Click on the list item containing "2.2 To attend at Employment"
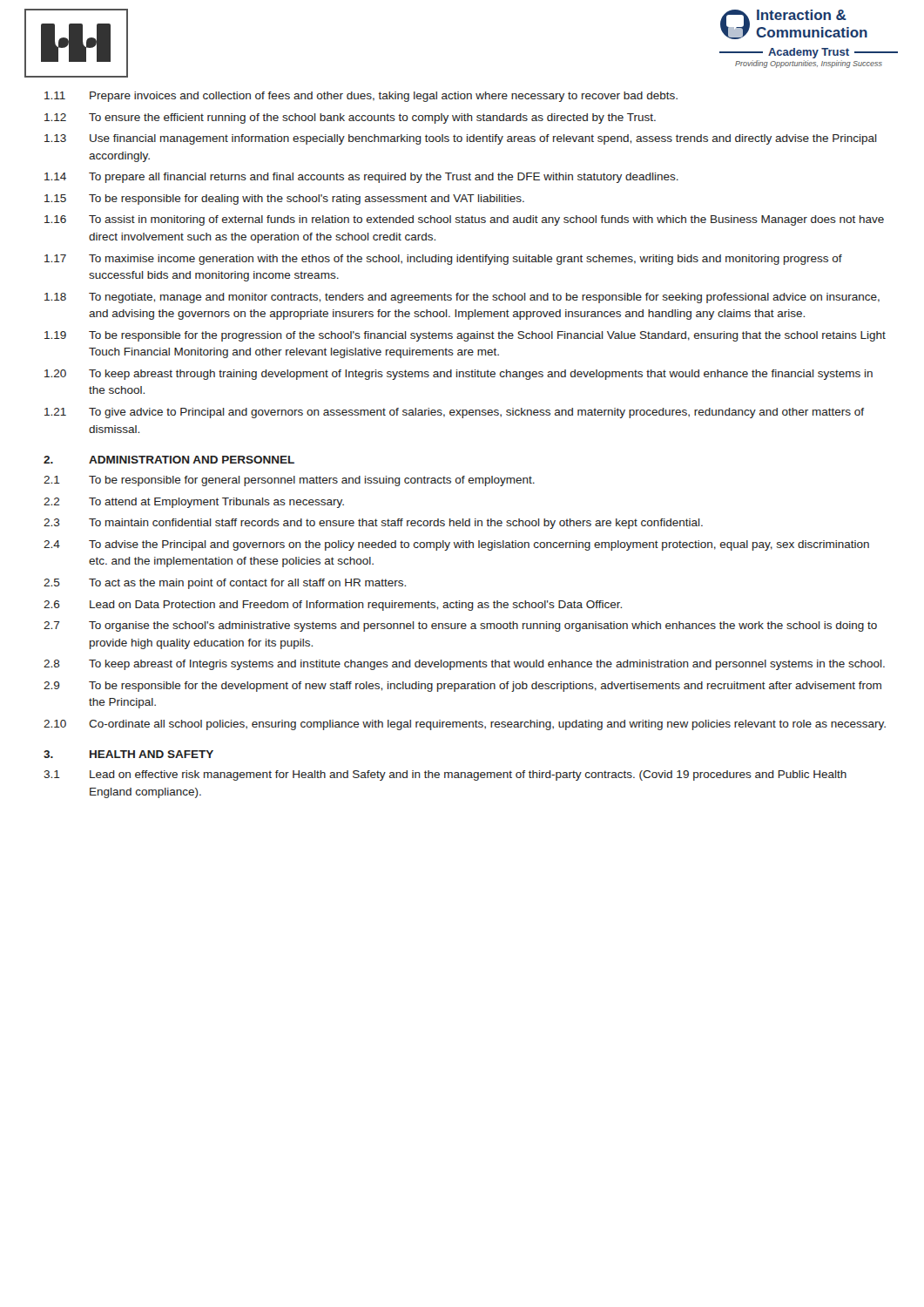The width and height of the screenshot is (924, 1307). pyautogui.click(x=194, y=503)
